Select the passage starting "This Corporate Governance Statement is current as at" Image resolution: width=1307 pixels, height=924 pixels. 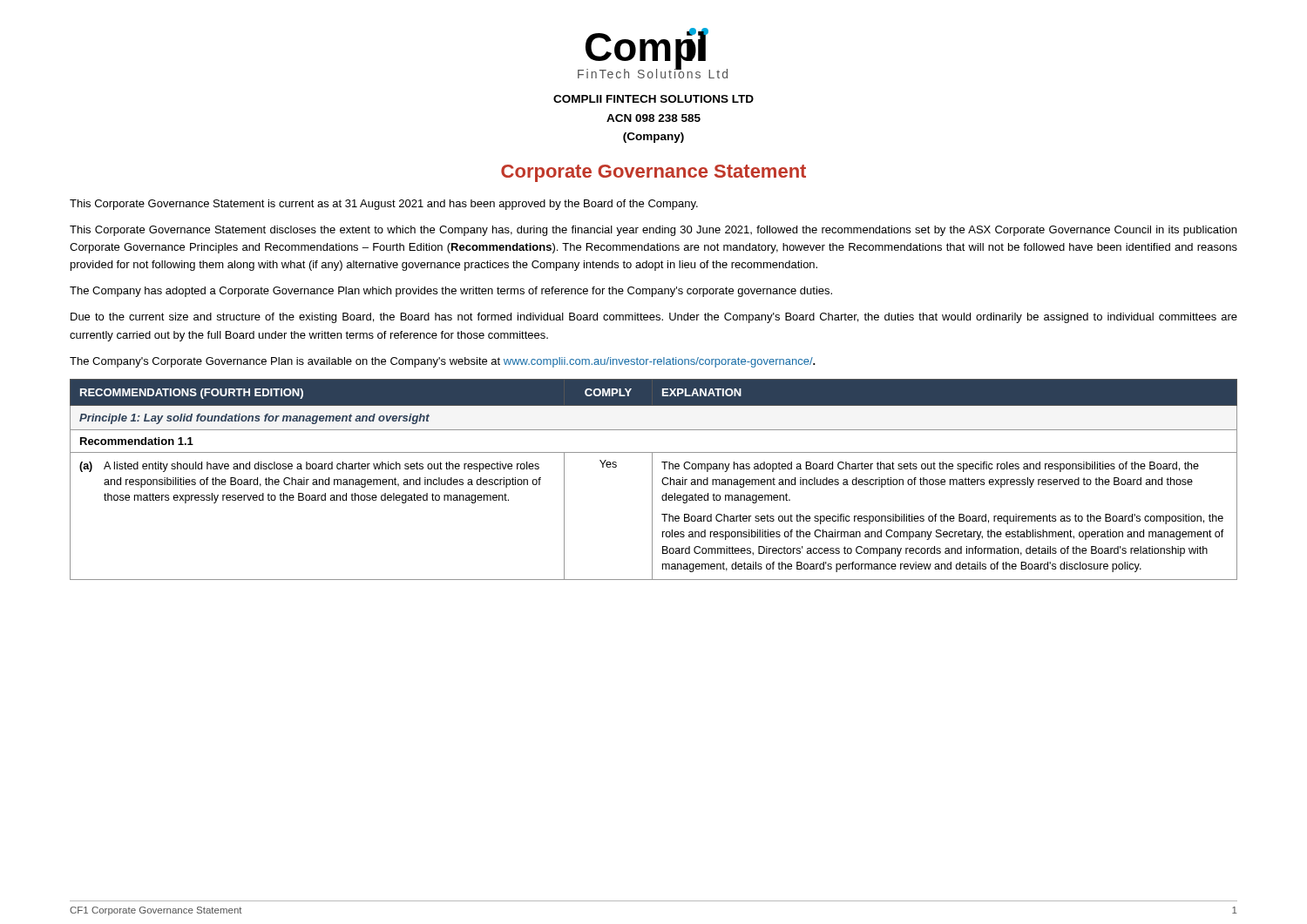(384, 203)
